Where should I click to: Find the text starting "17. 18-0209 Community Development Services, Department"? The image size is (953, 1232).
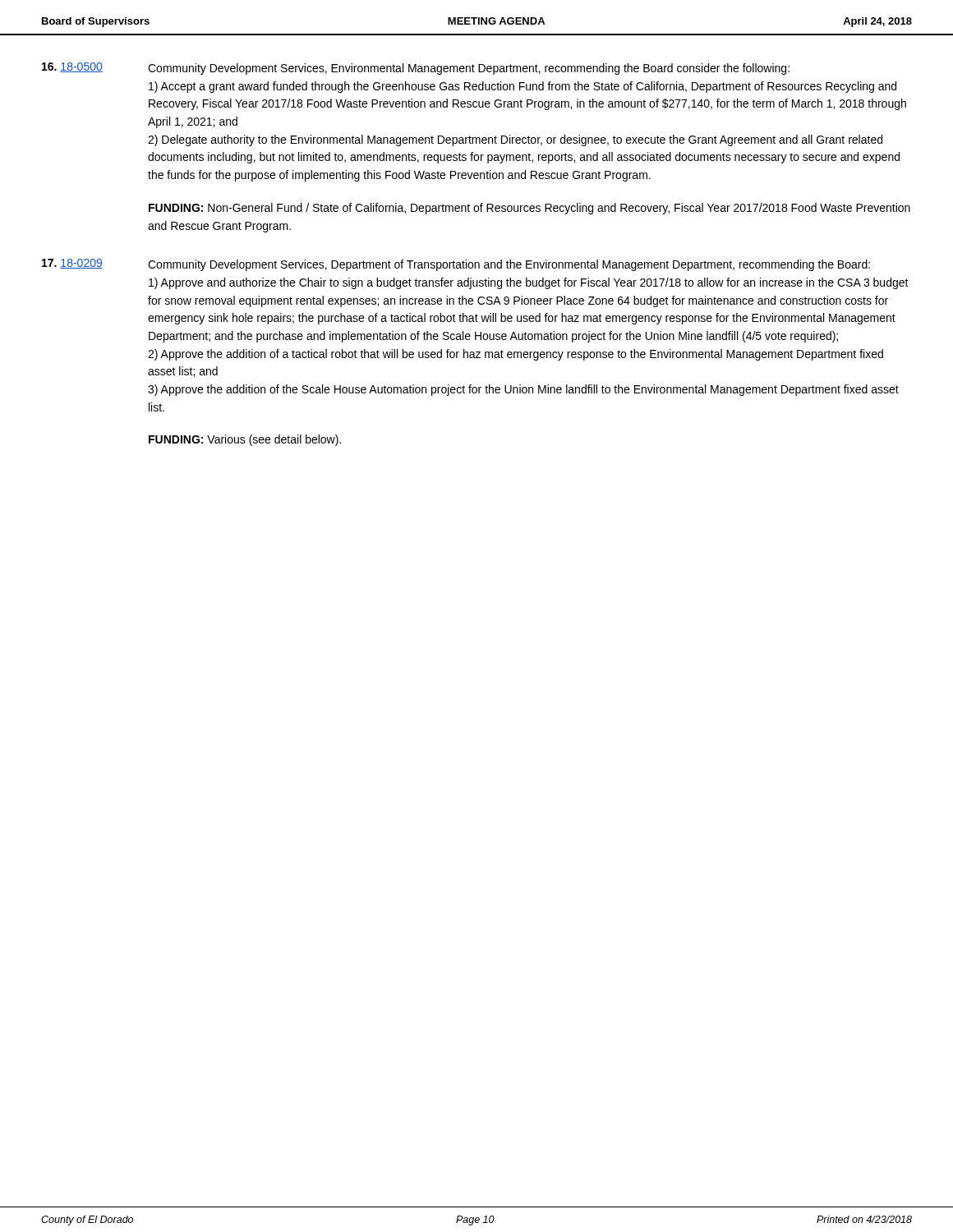[x=476, y=353]
